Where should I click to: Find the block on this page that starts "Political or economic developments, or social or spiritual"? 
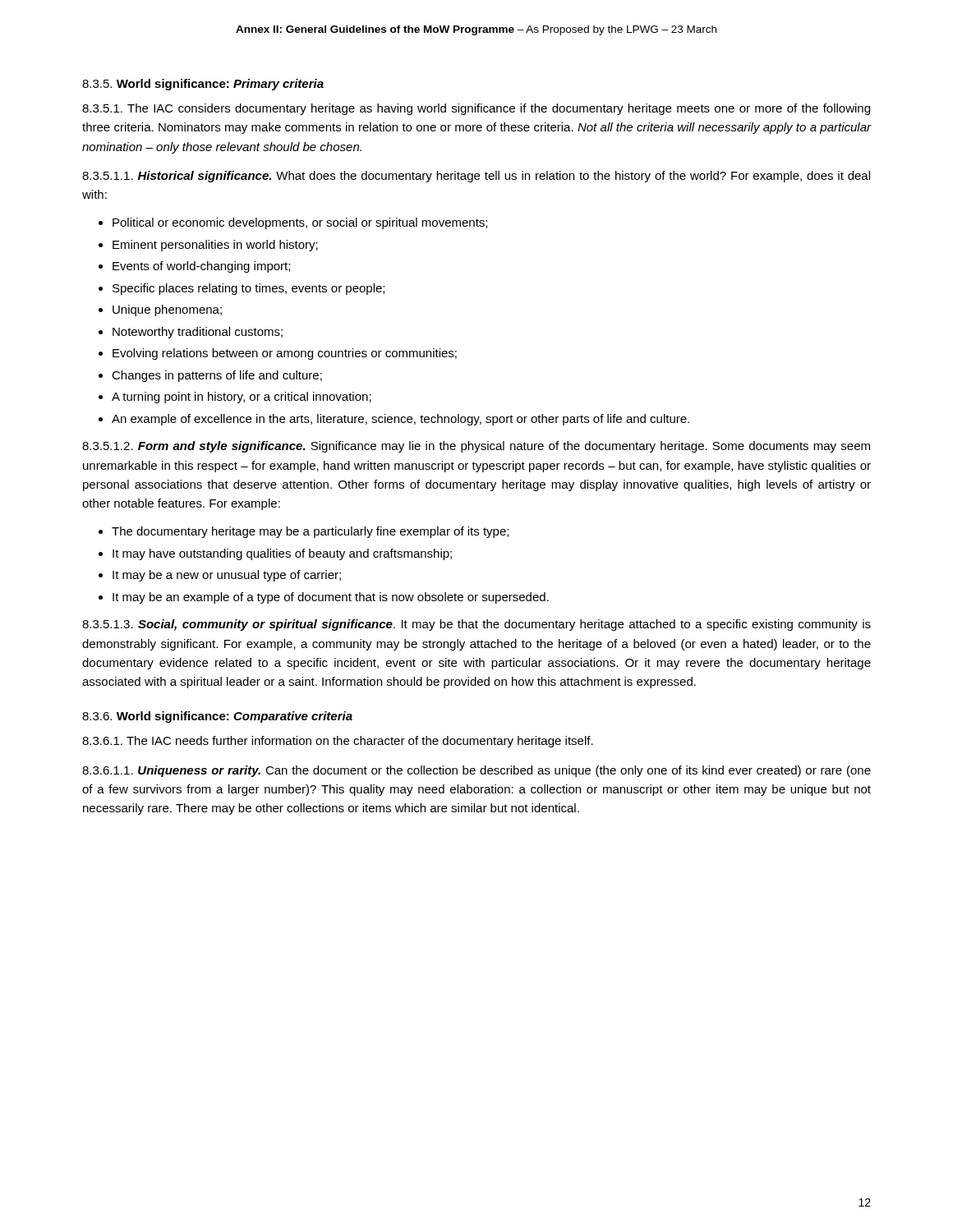300,222
